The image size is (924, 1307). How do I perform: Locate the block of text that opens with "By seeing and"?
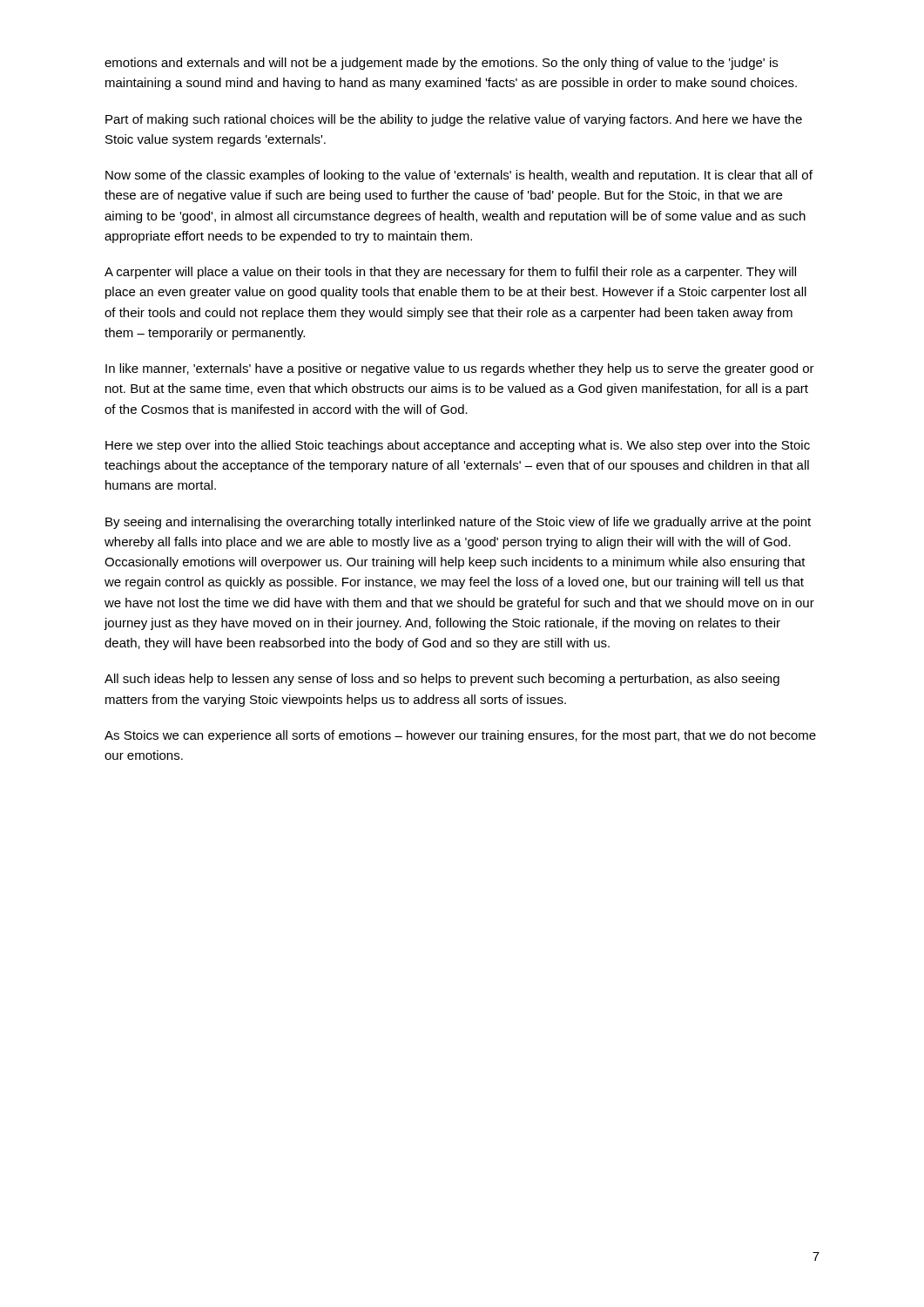pyautogui.click(x=459, y=582)
